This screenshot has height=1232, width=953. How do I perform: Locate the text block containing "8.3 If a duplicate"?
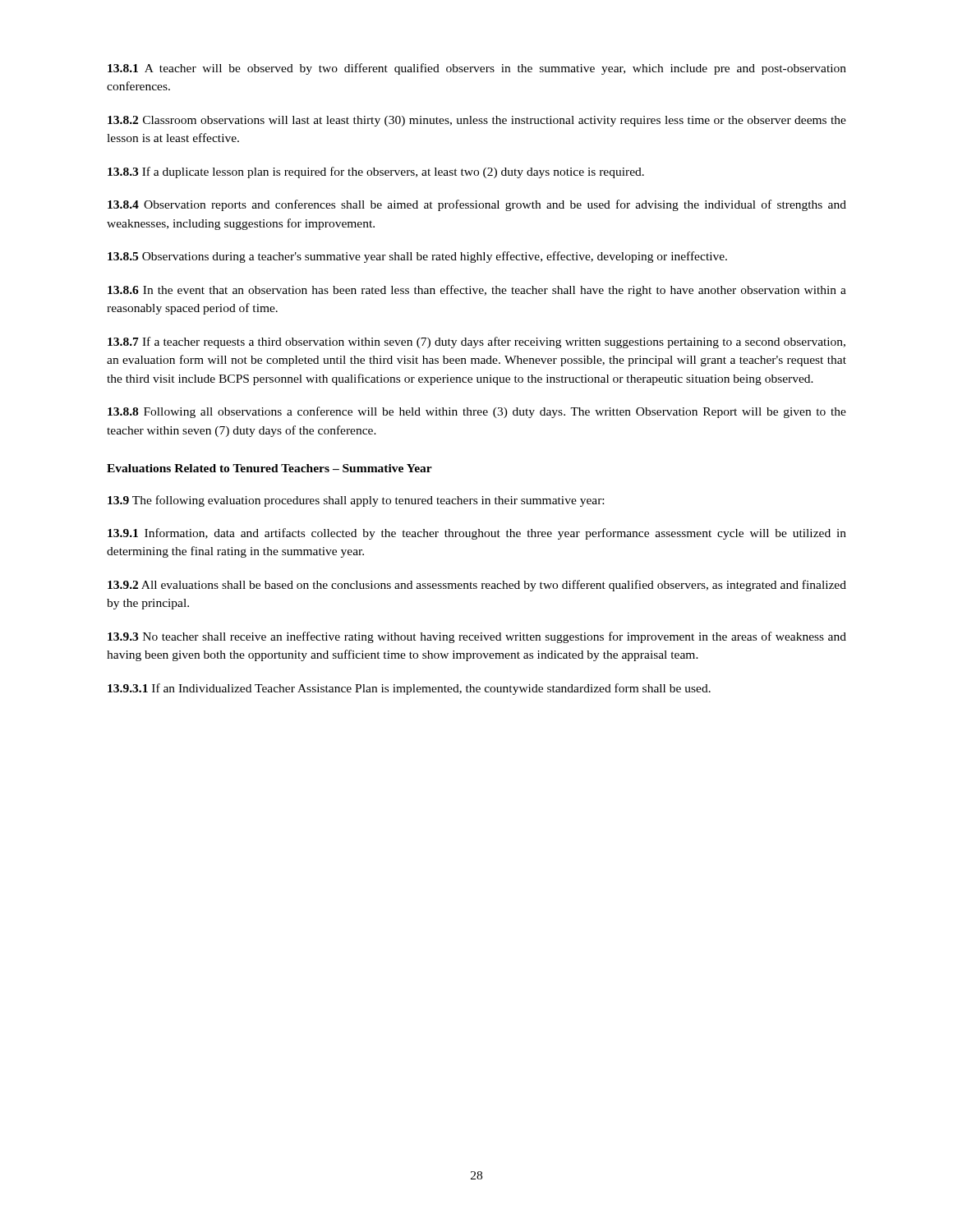click(376, 171)
